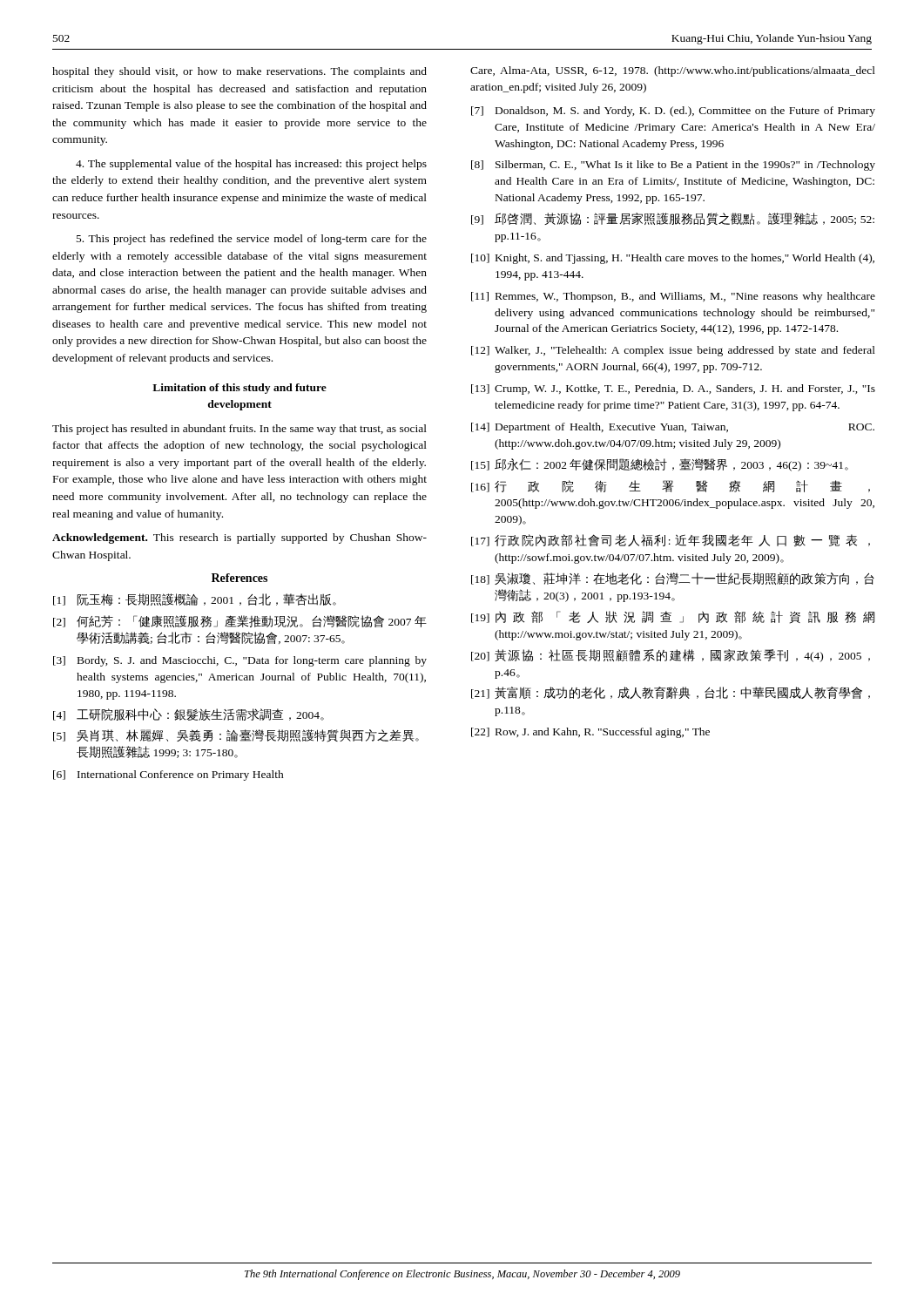924x1307 pixels.
Task: Point to the block beginning "[16] 行 政 院"
Action: tap(673, 504)
